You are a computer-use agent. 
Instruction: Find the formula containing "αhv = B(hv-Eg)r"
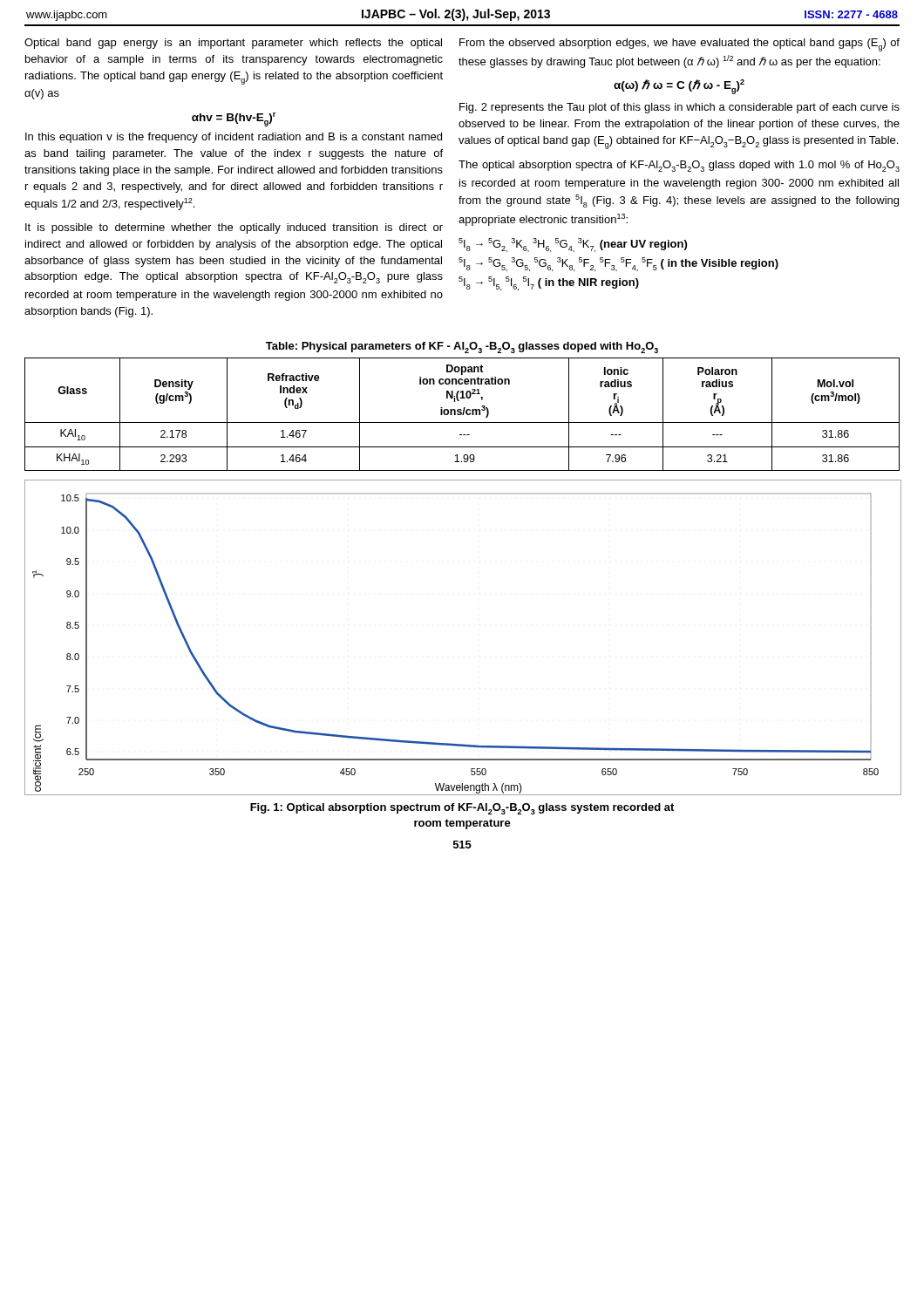(234, 117)
